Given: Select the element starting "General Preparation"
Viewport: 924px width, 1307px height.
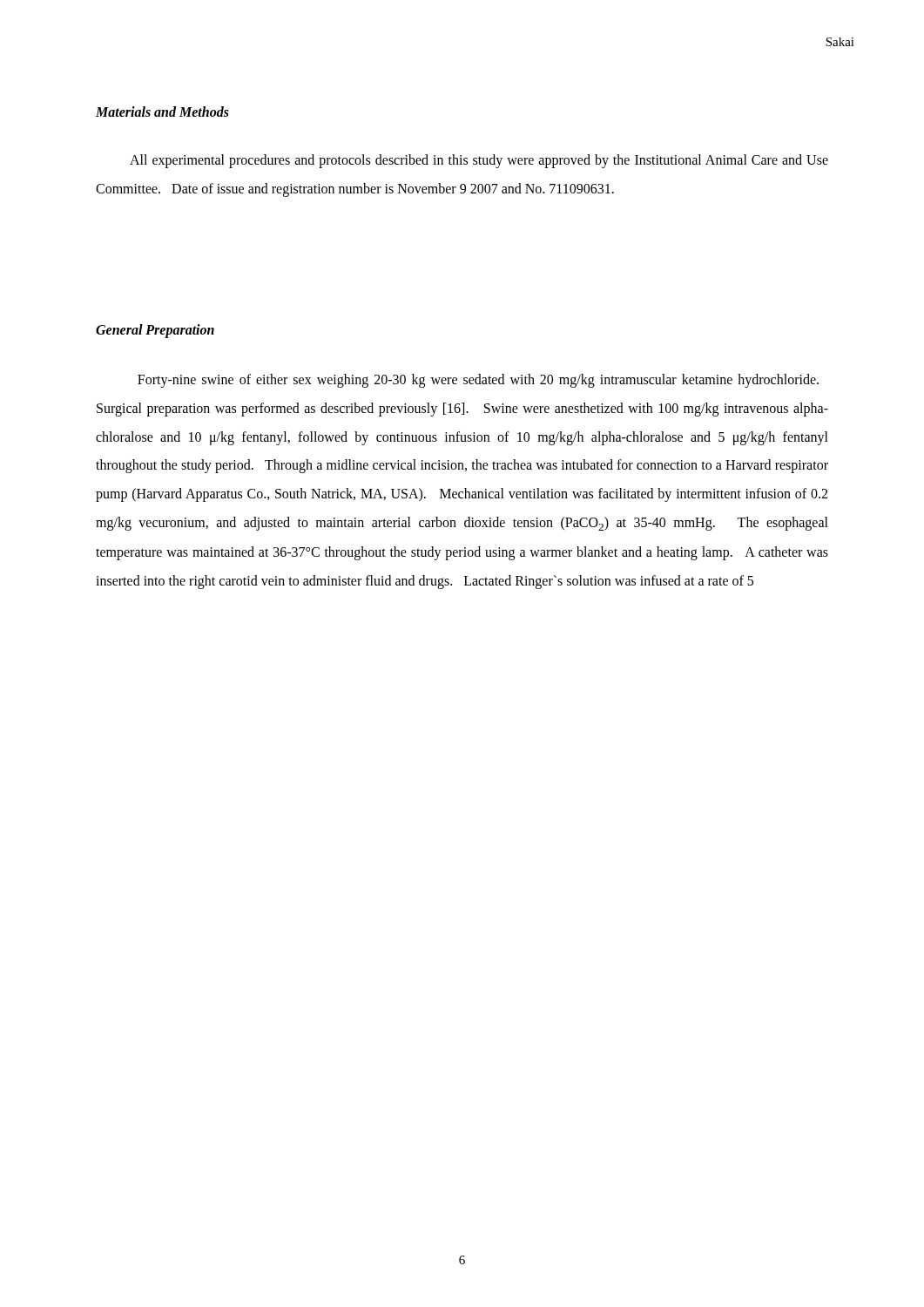Looking at the screenshot, I should coord(155,330).
